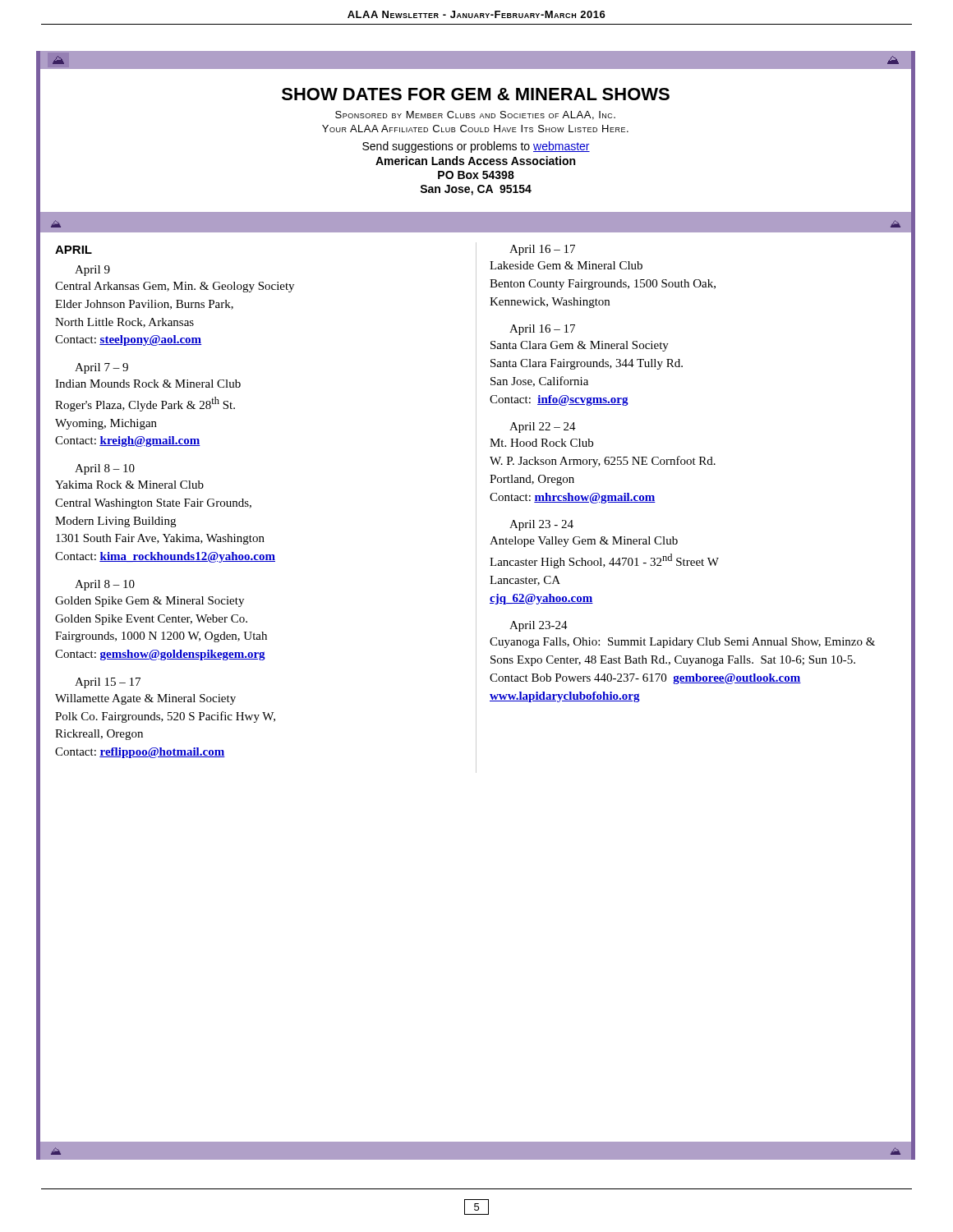
Task: Click on the list item containing "April 23-24 Cuyanoga Falls, Ohio: Summit Lapidary"
Action: [693, 662]
